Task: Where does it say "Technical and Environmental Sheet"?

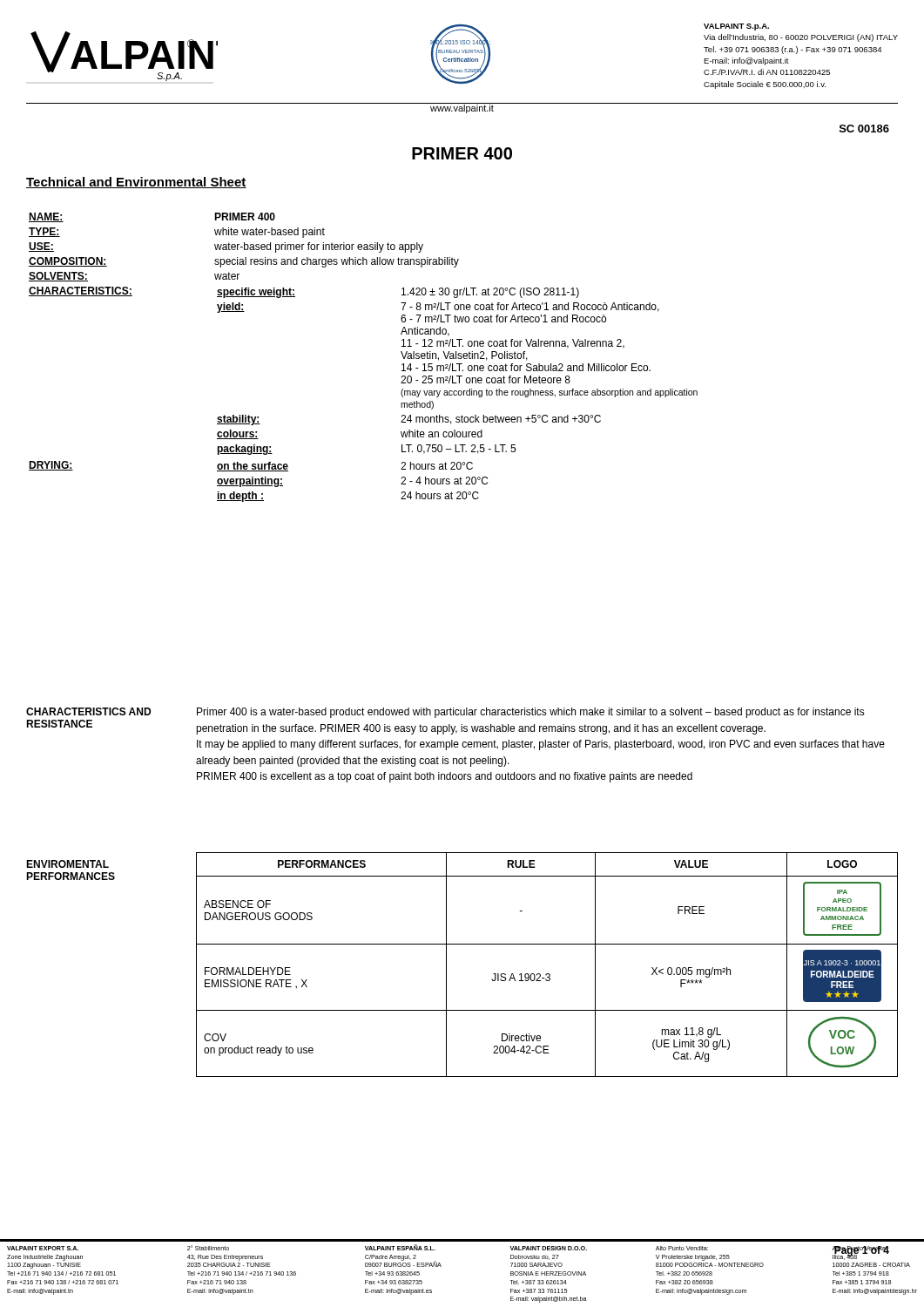Action: click(x=136, y=182)
